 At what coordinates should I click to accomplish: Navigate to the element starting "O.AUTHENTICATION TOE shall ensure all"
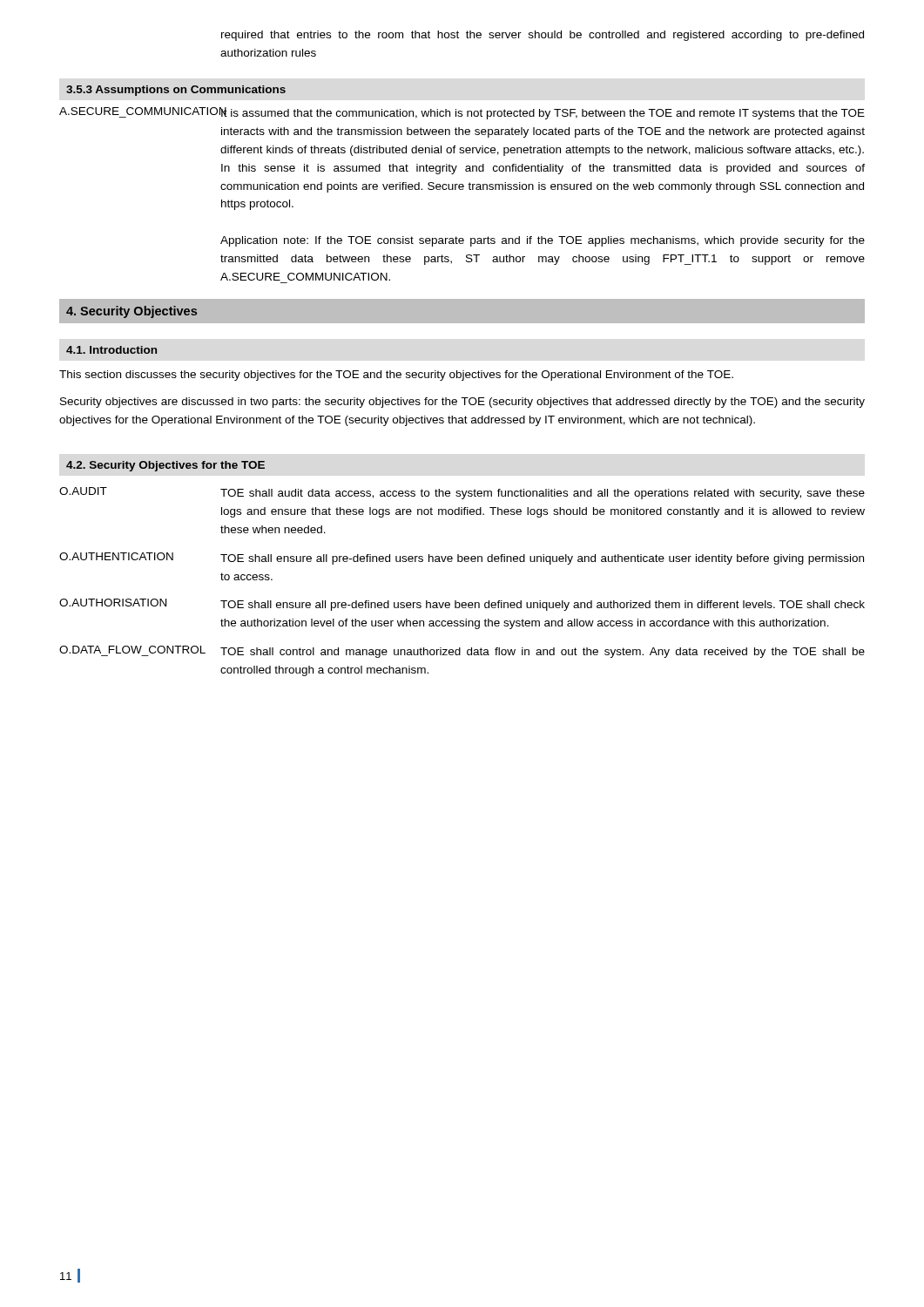point(462,568)
